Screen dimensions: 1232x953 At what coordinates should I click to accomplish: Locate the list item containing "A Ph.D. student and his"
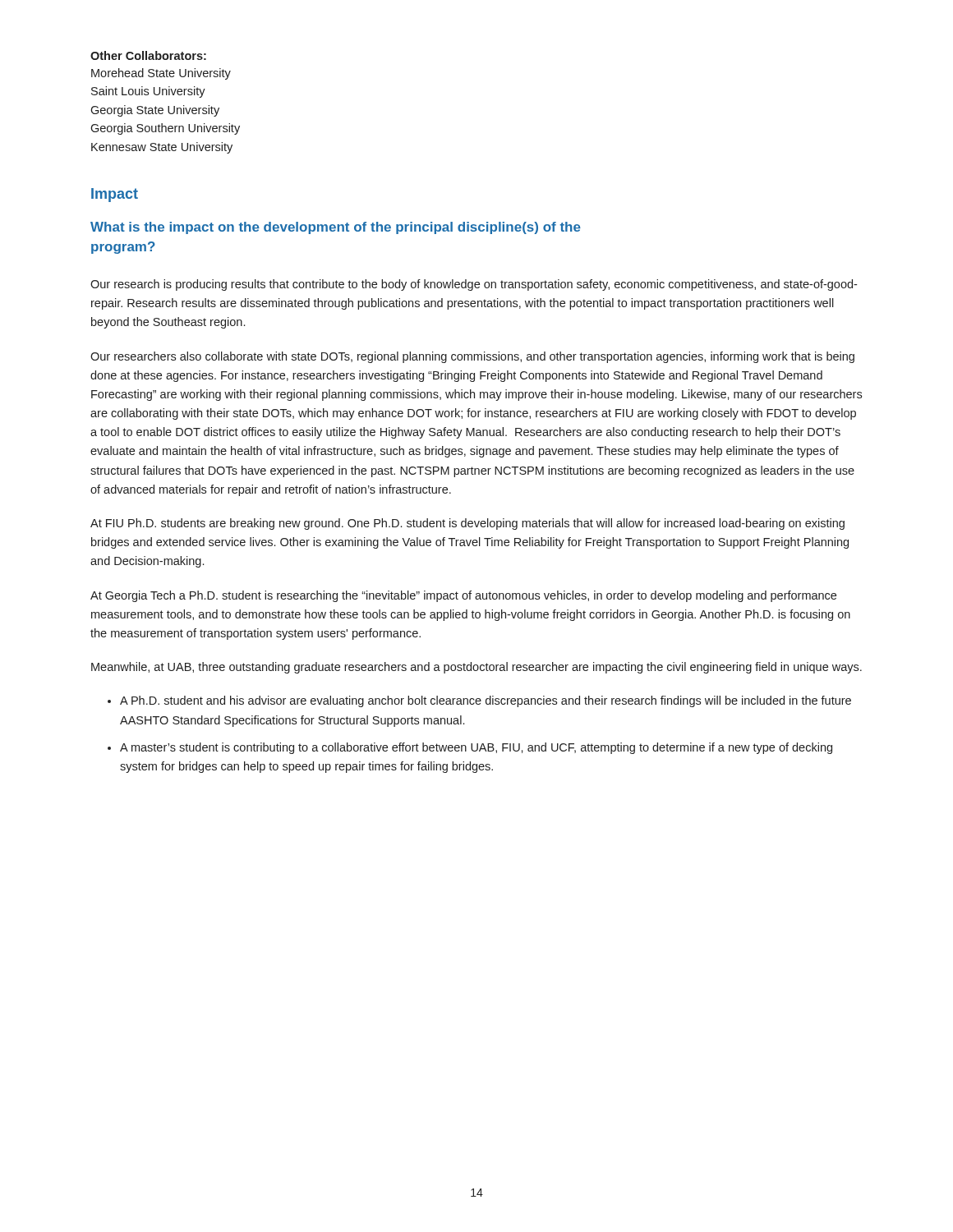(486, 710)
